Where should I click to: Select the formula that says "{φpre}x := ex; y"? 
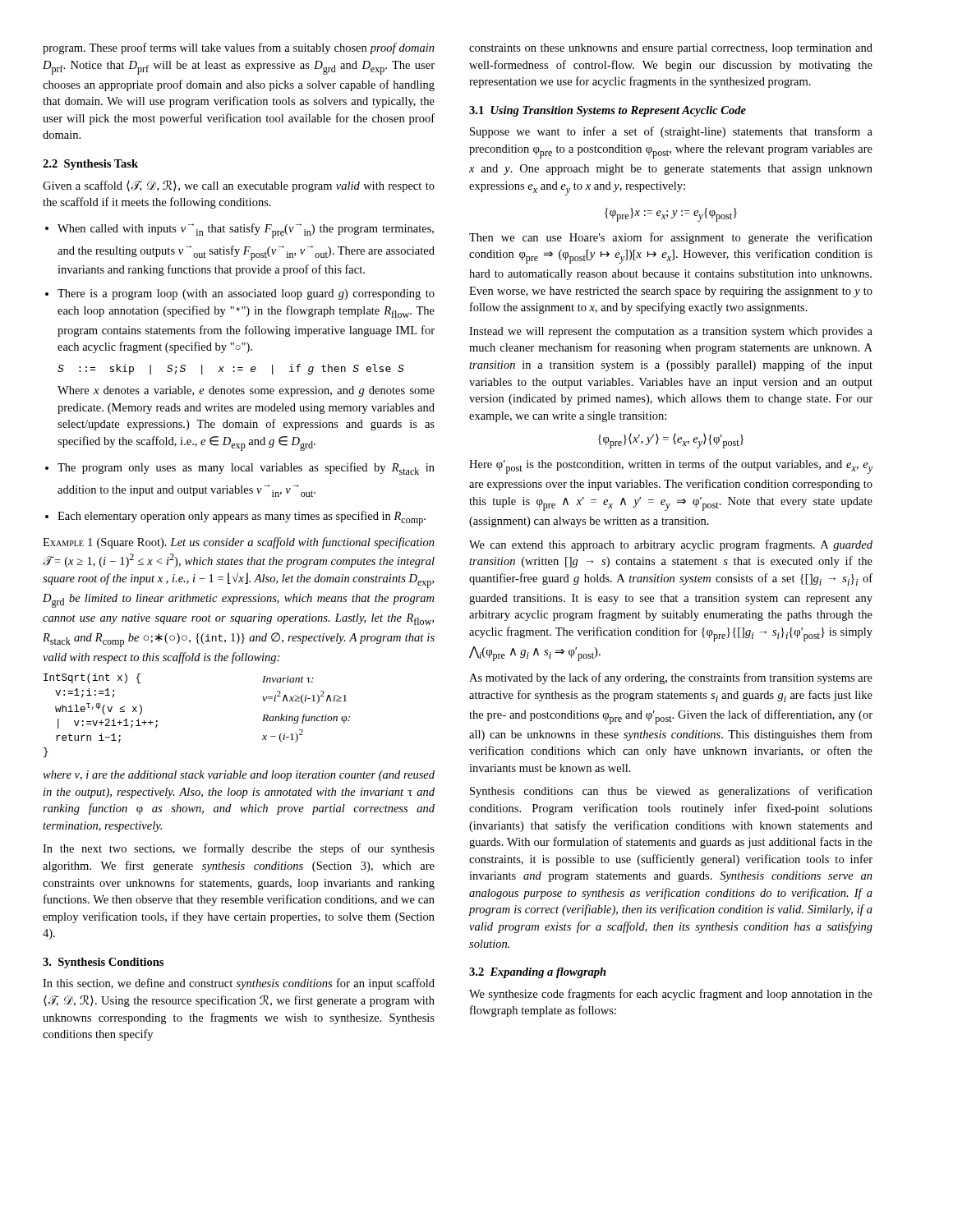point(671,213)
